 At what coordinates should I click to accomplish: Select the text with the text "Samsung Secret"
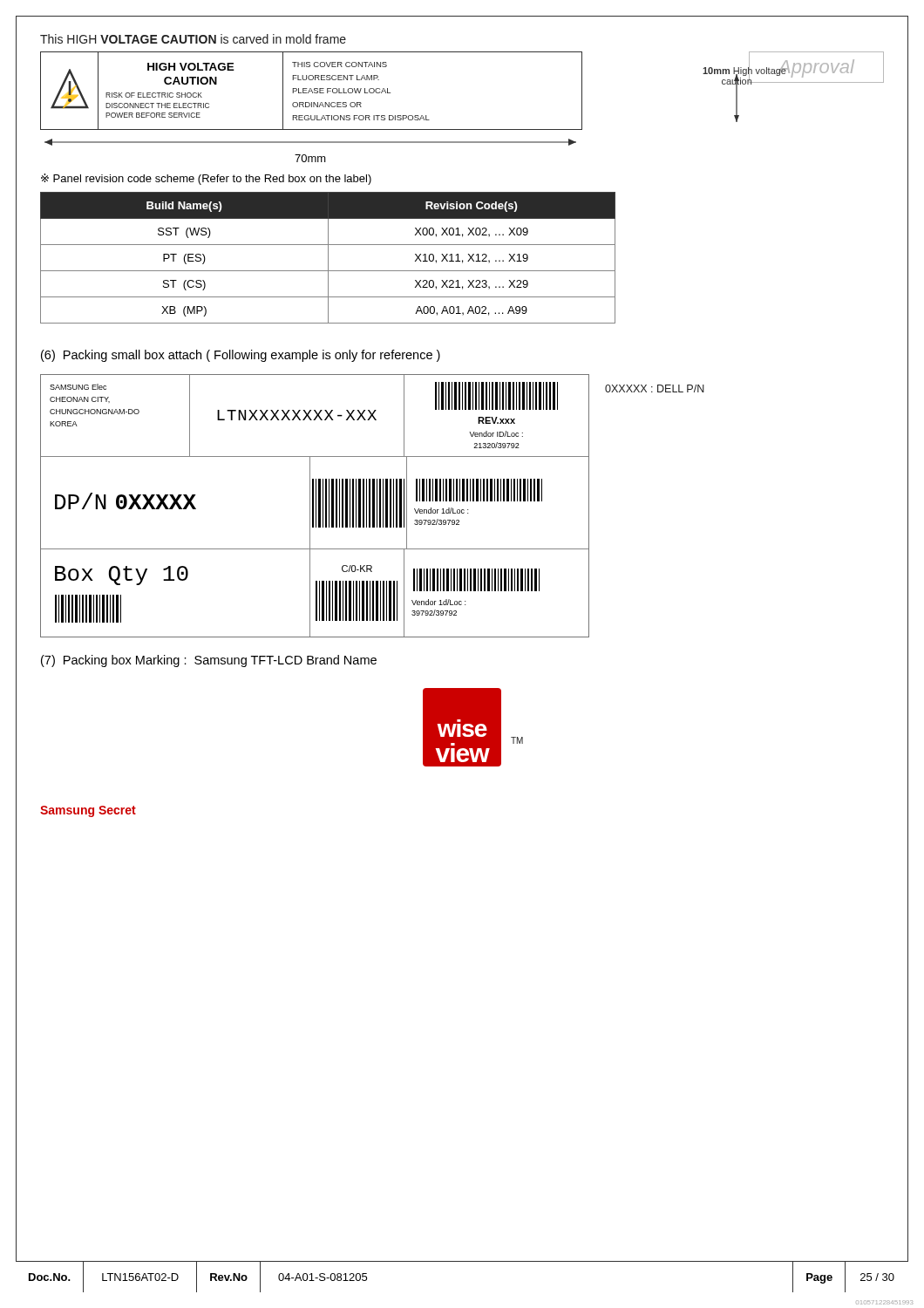[x=88, y=810]
